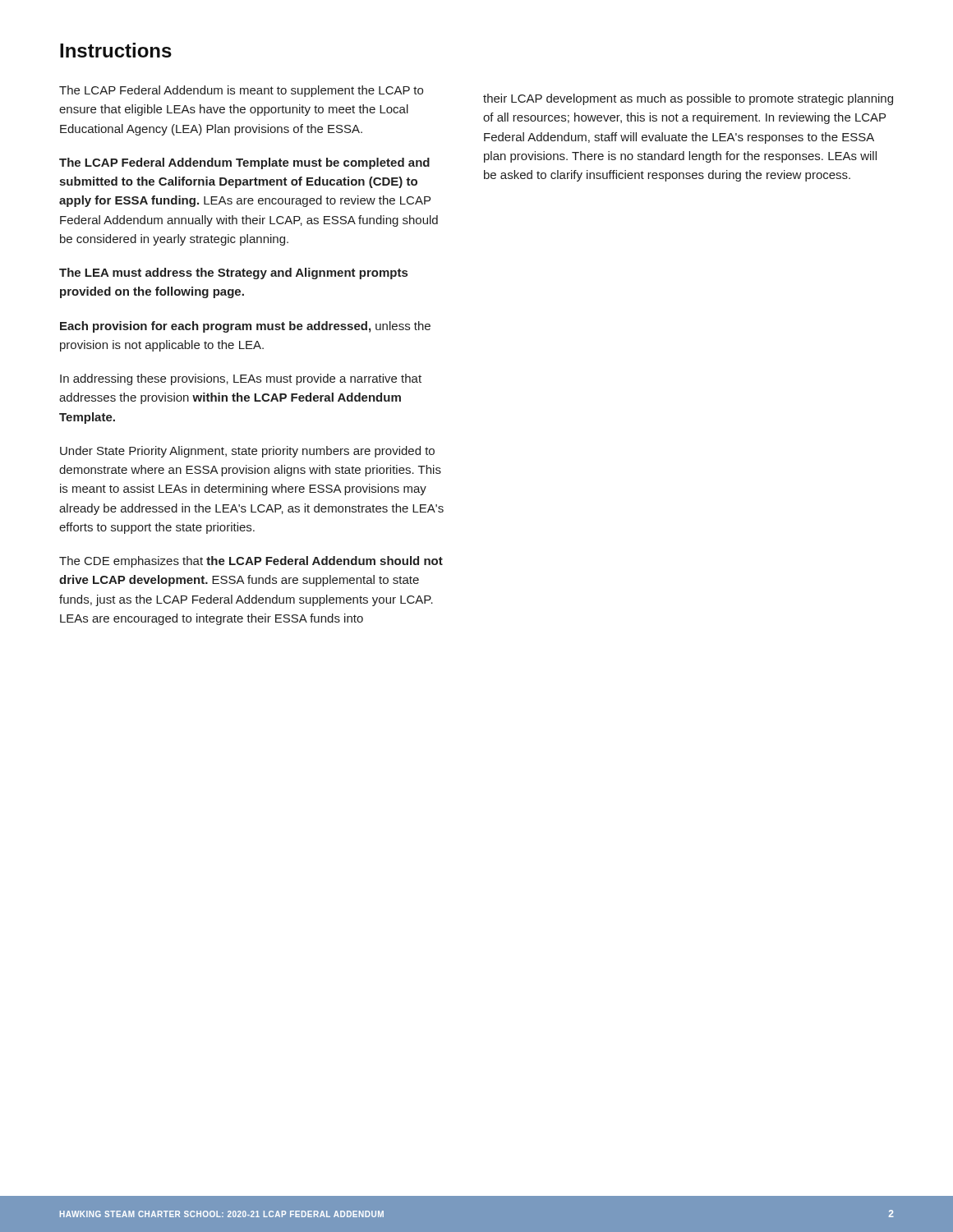The image size is (953, 1232).
Task: Find the section header
Action: 116,51
